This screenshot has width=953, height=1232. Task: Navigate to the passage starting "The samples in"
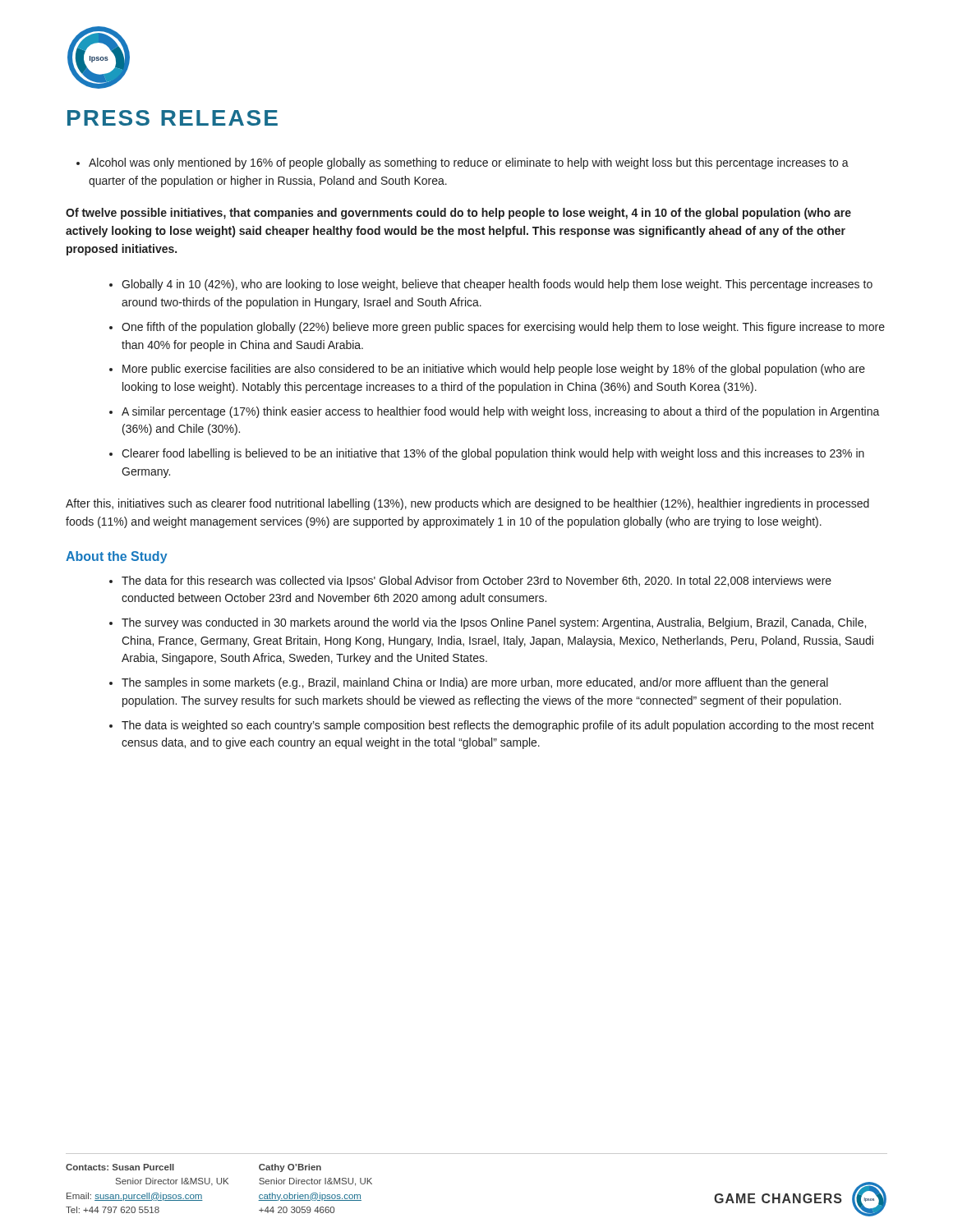coord(482,692)
